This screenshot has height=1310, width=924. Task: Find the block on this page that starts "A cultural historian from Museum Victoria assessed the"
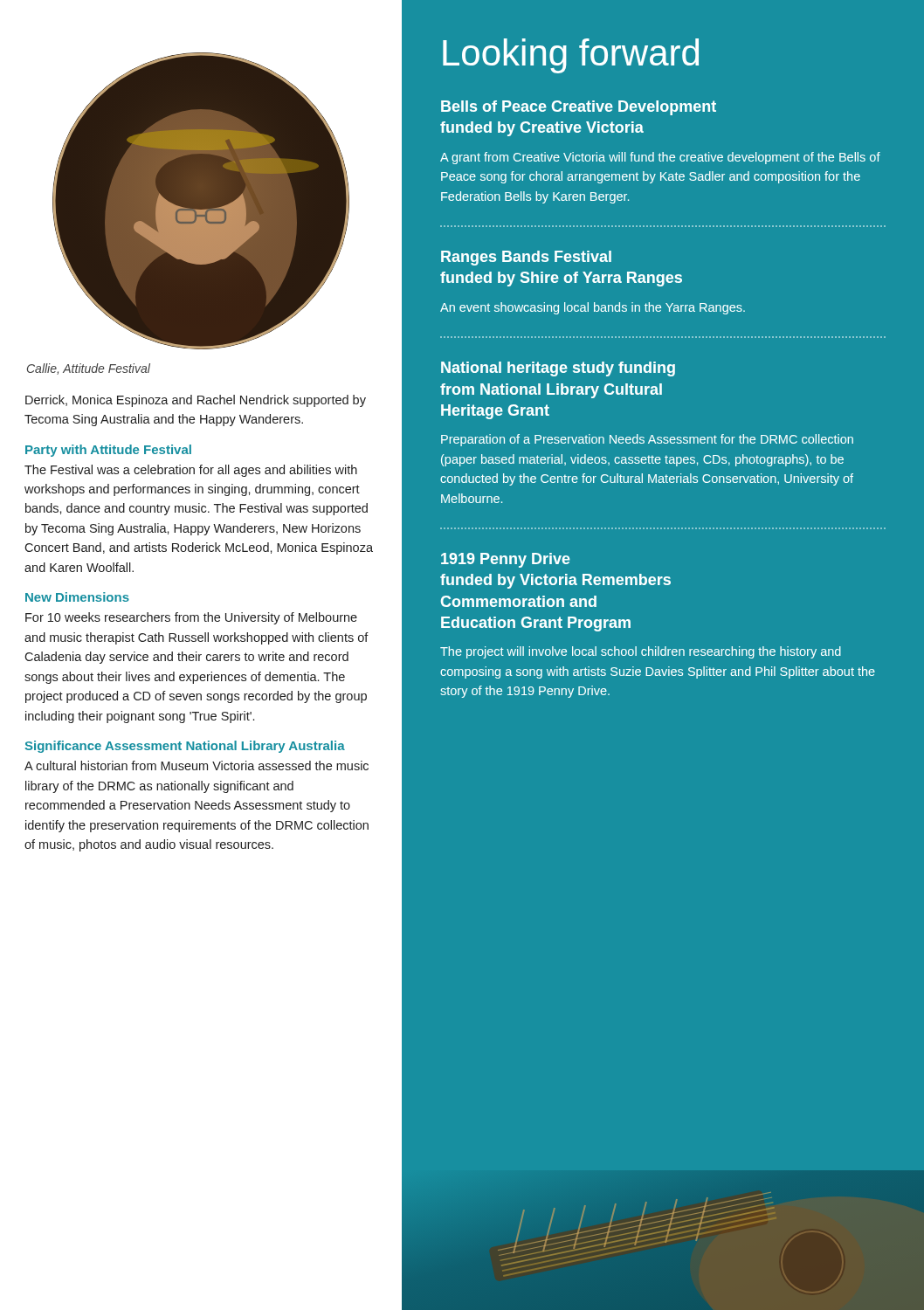tap(197, 805)
